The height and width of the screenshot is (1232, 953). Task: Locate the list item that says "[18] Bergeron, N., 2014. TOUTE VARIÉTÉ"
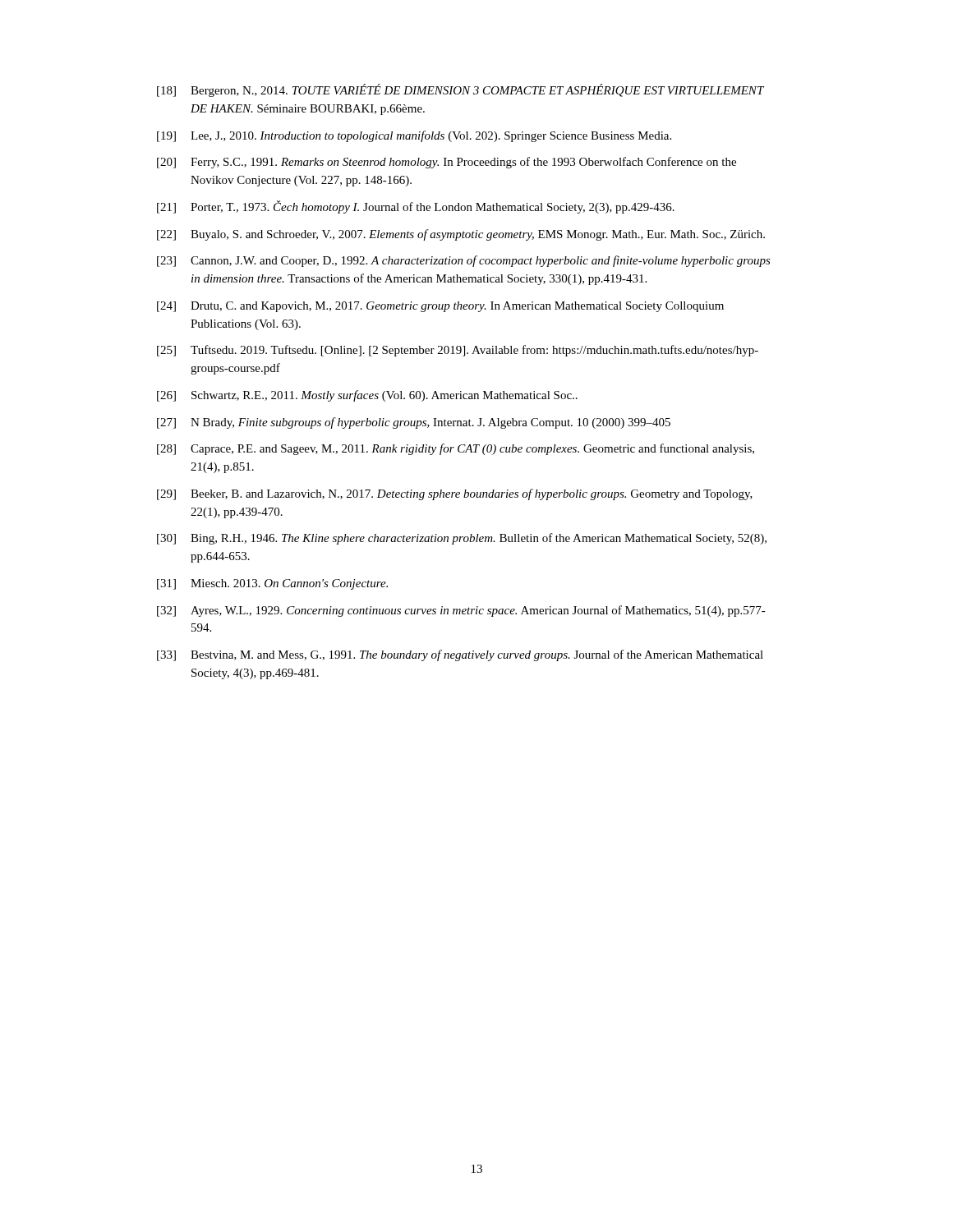click(x=464, y=100)
